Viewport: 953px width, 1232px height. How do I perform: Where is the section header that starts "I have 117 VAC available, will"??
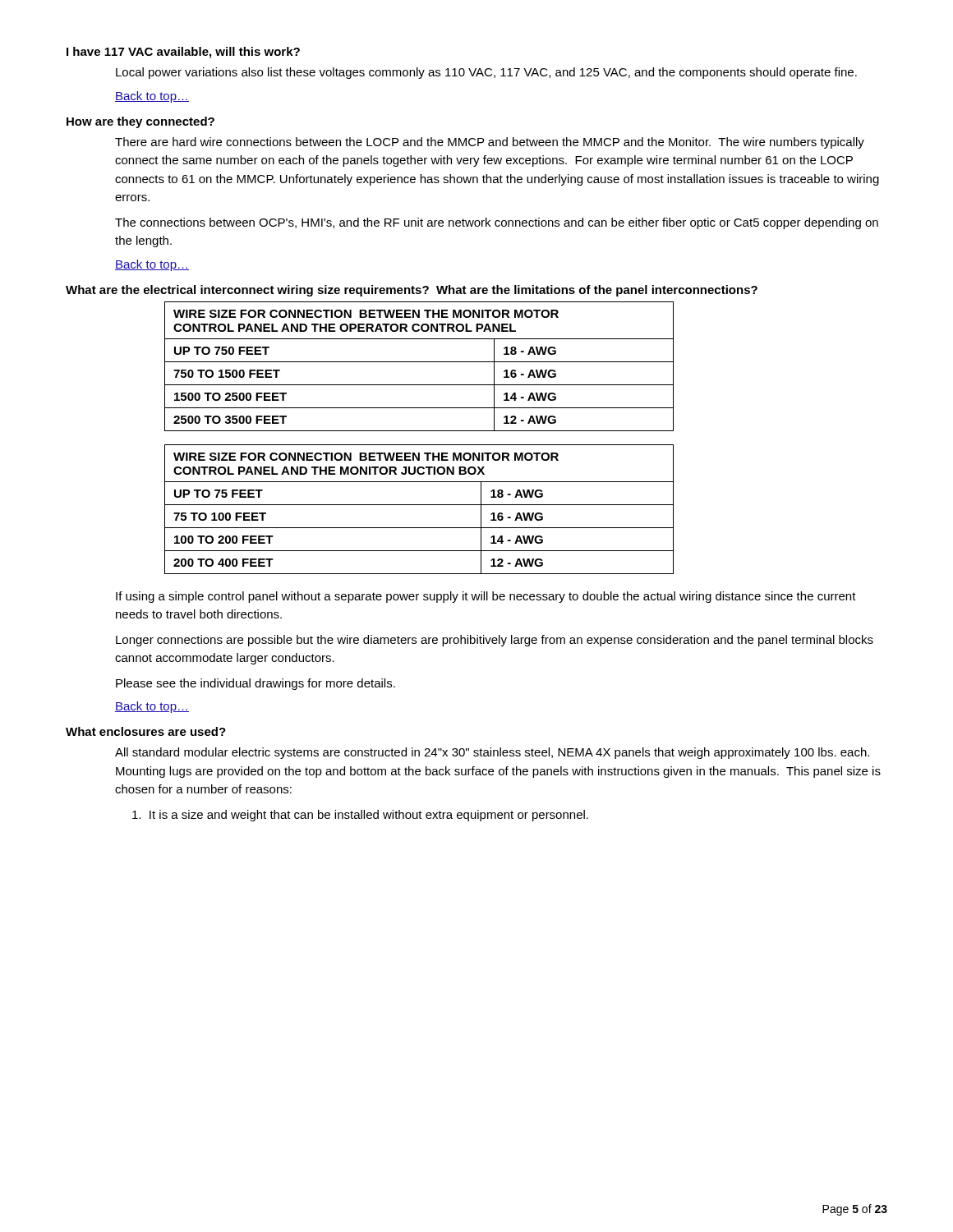(183, 51)
